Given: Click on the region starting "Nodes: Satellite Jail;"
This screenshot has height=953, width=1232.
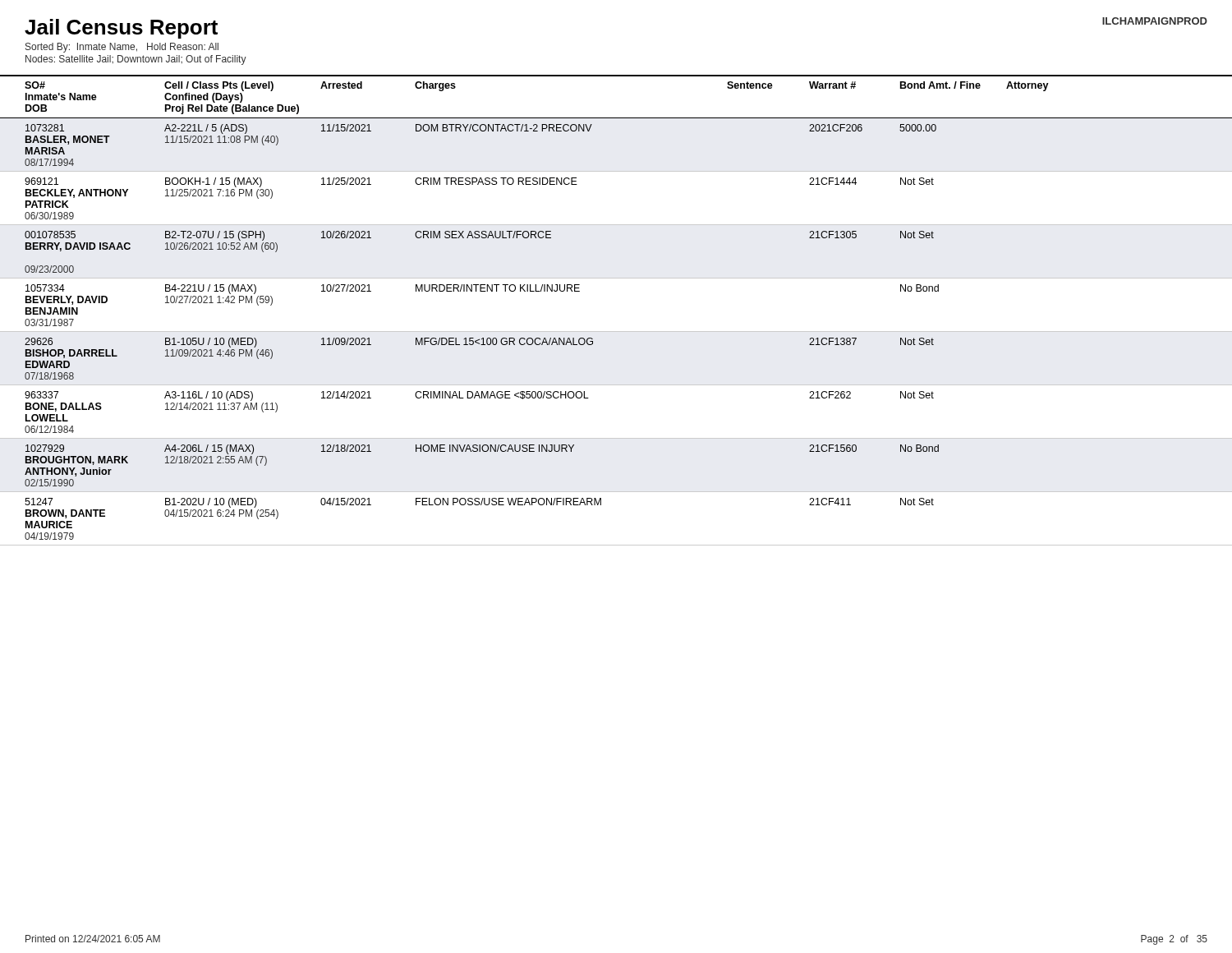Looking at the screenshot, I should click(135, 59).
